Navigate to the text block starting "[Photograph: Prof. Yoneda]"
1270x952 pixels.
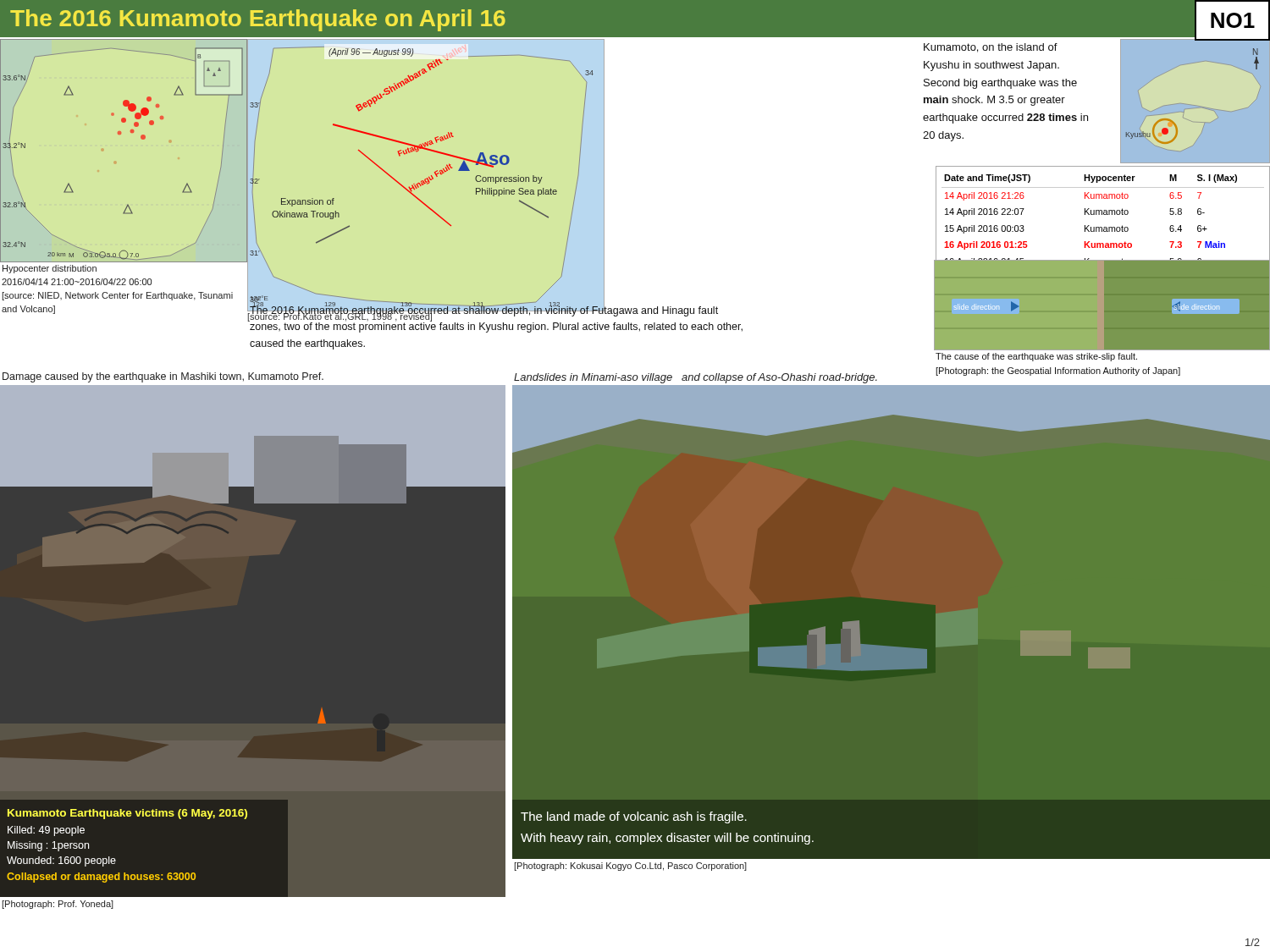[58, 904]
